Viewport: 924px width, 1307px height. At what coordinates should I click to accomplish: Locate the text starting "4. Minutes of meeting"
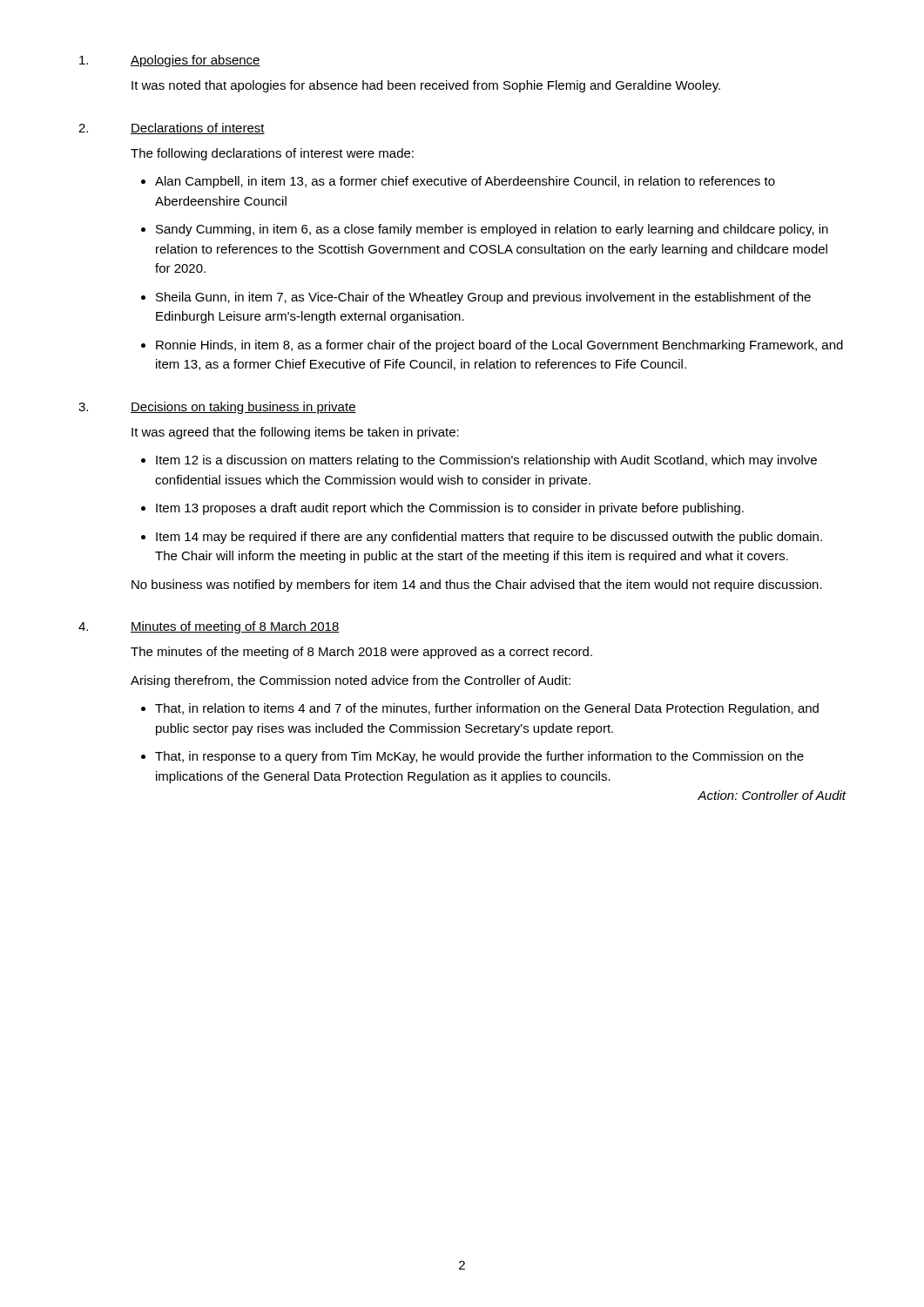pos(462,716)
